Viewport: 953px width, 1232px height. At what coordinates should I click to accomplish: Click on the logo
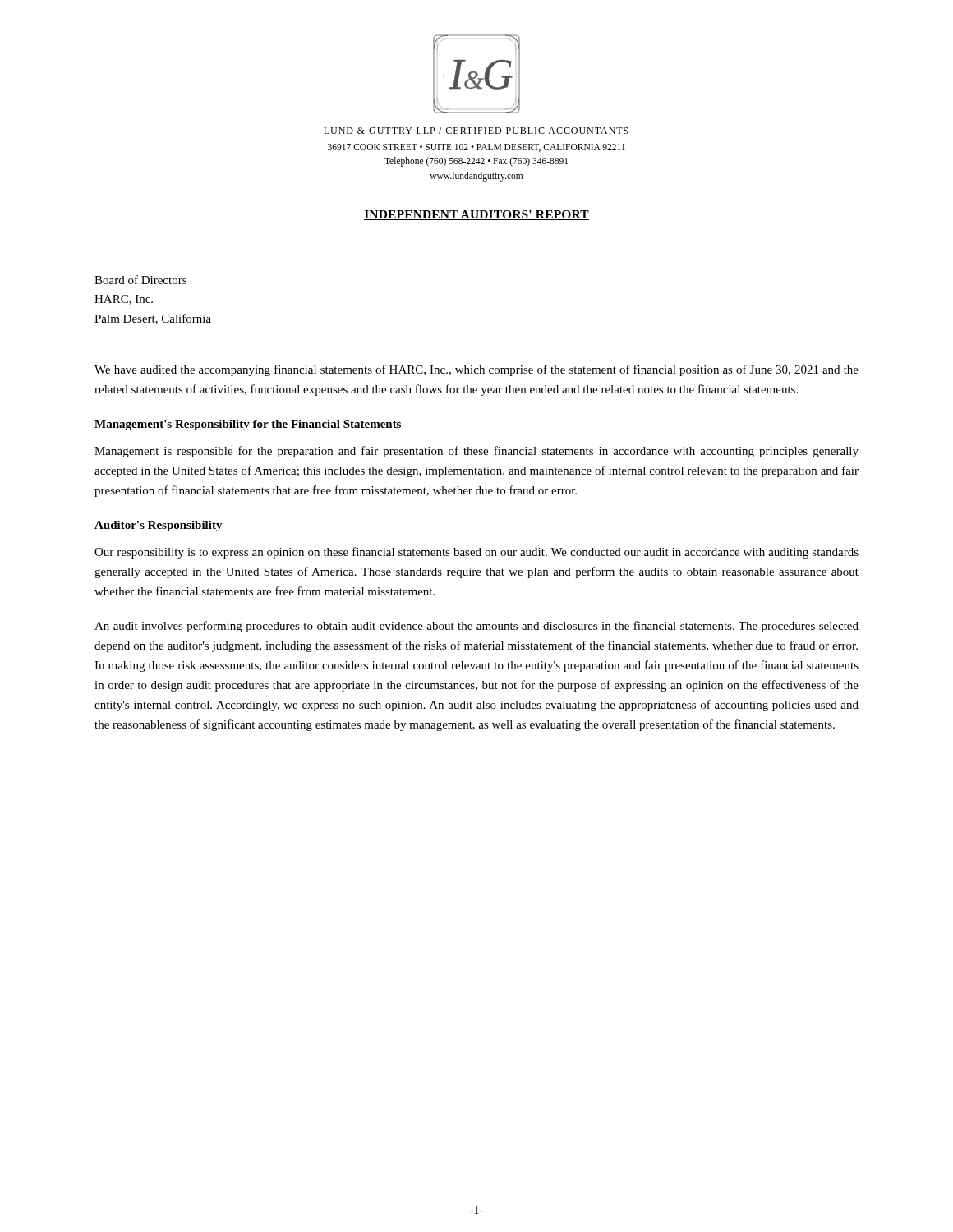[476, 74]
